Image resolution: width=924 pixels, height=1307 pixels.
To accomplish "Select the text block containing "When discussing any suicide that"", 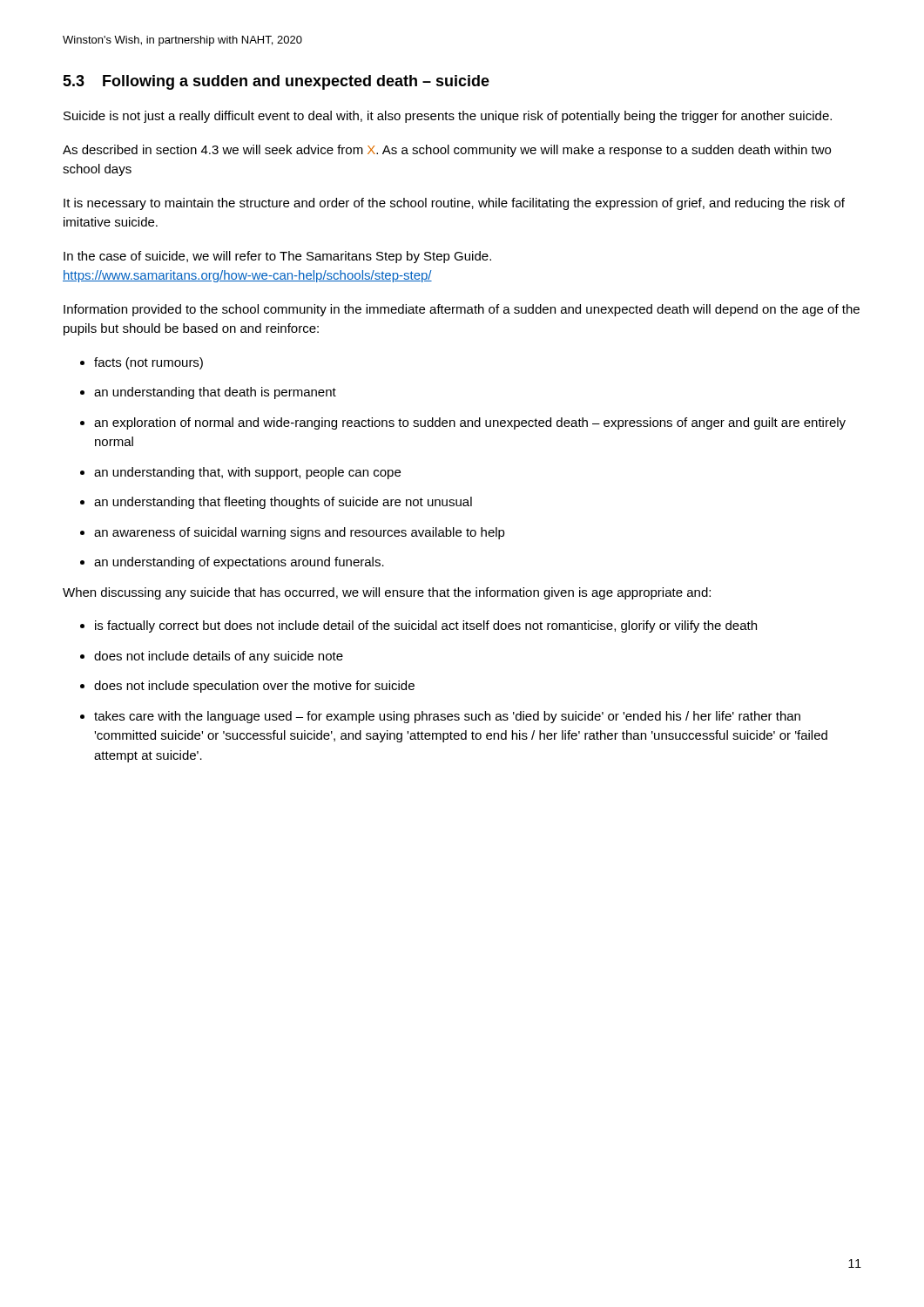I will click(x=387, y=592).
